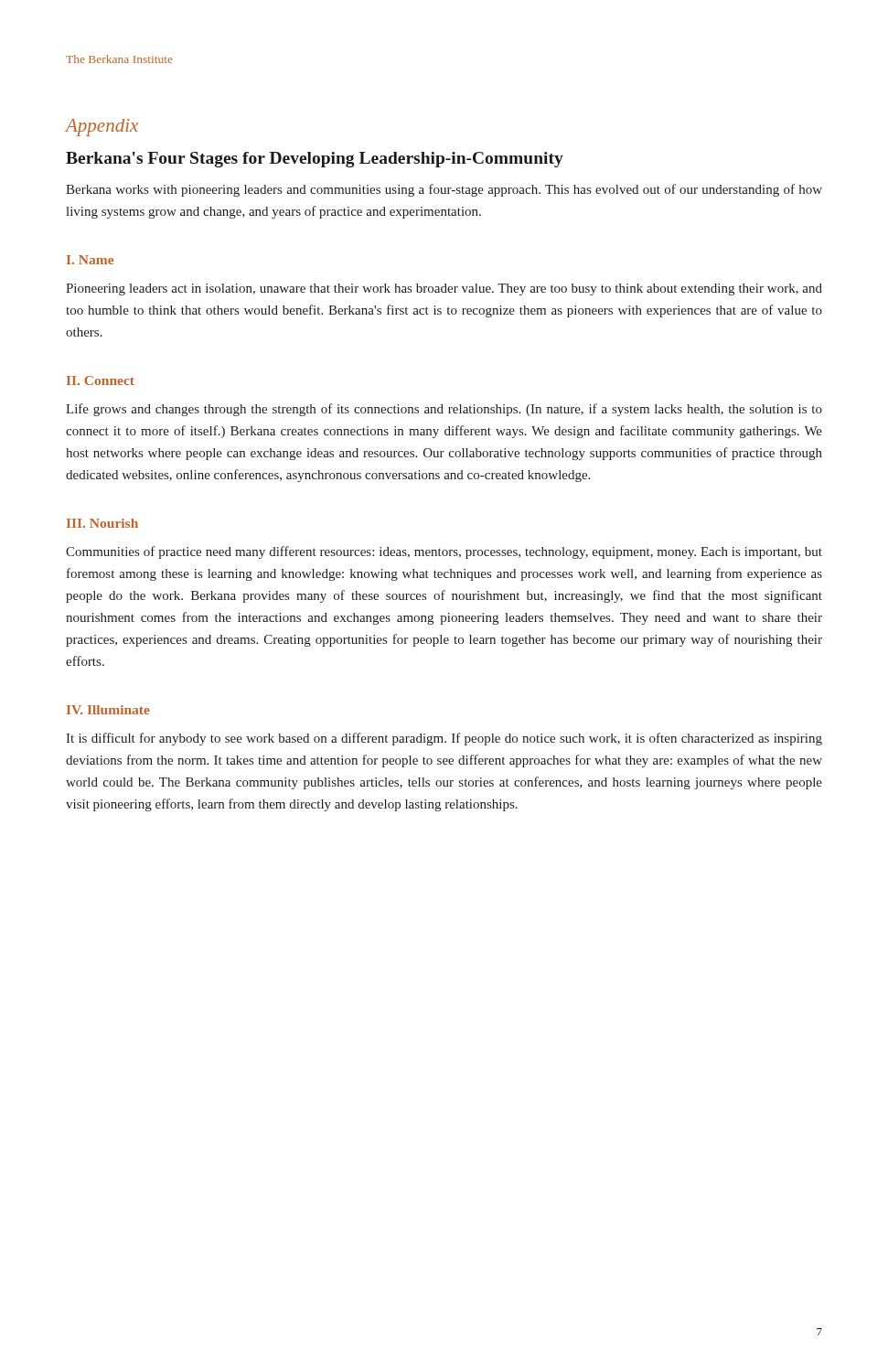Viewport: 888px width, 1372px height.
Task: Select the section header with the text "IV. Illuminate"
Action: pyautogui.click(x=108, y=710)
